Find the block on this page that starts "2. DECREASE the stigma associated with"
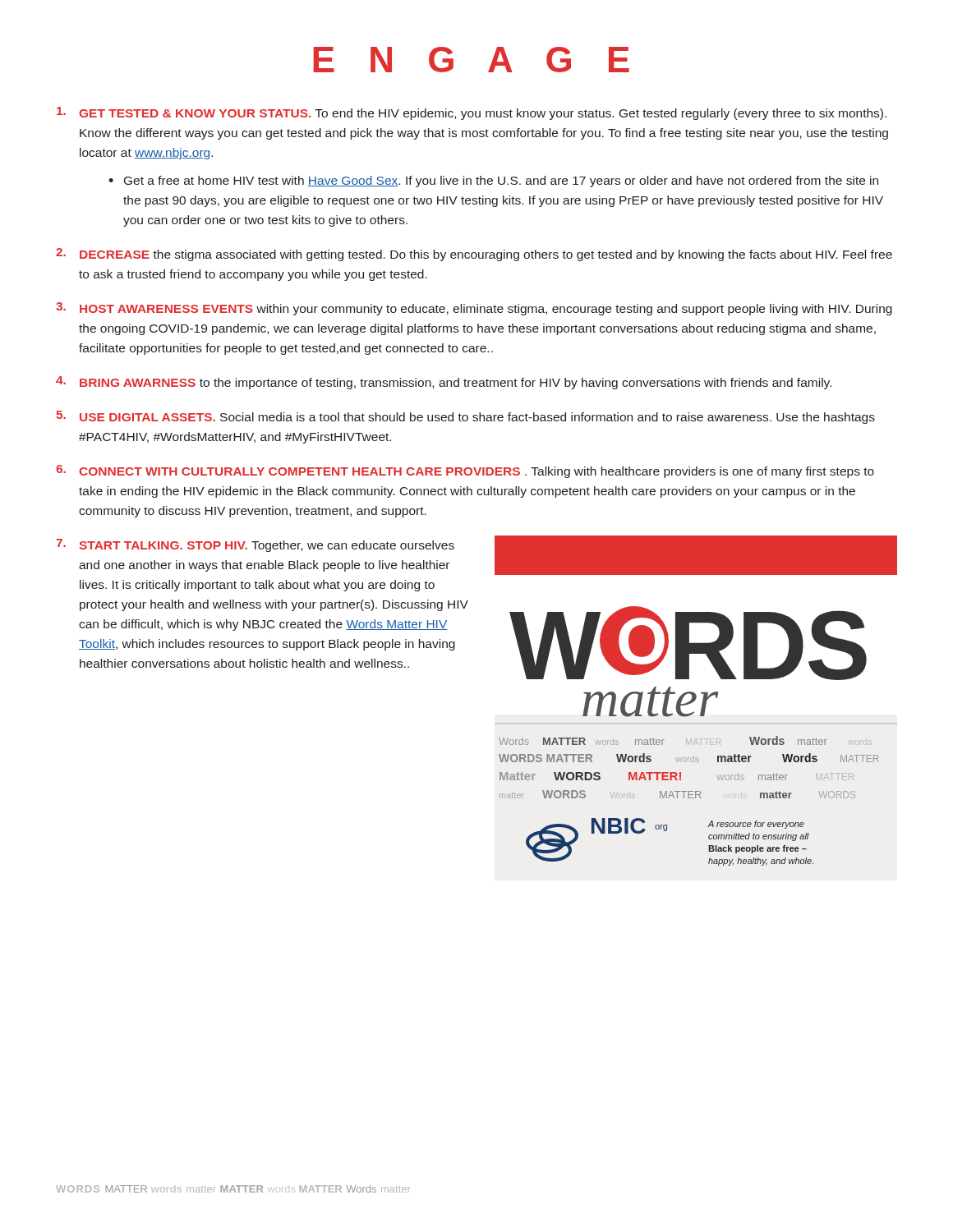 point(476,265)
